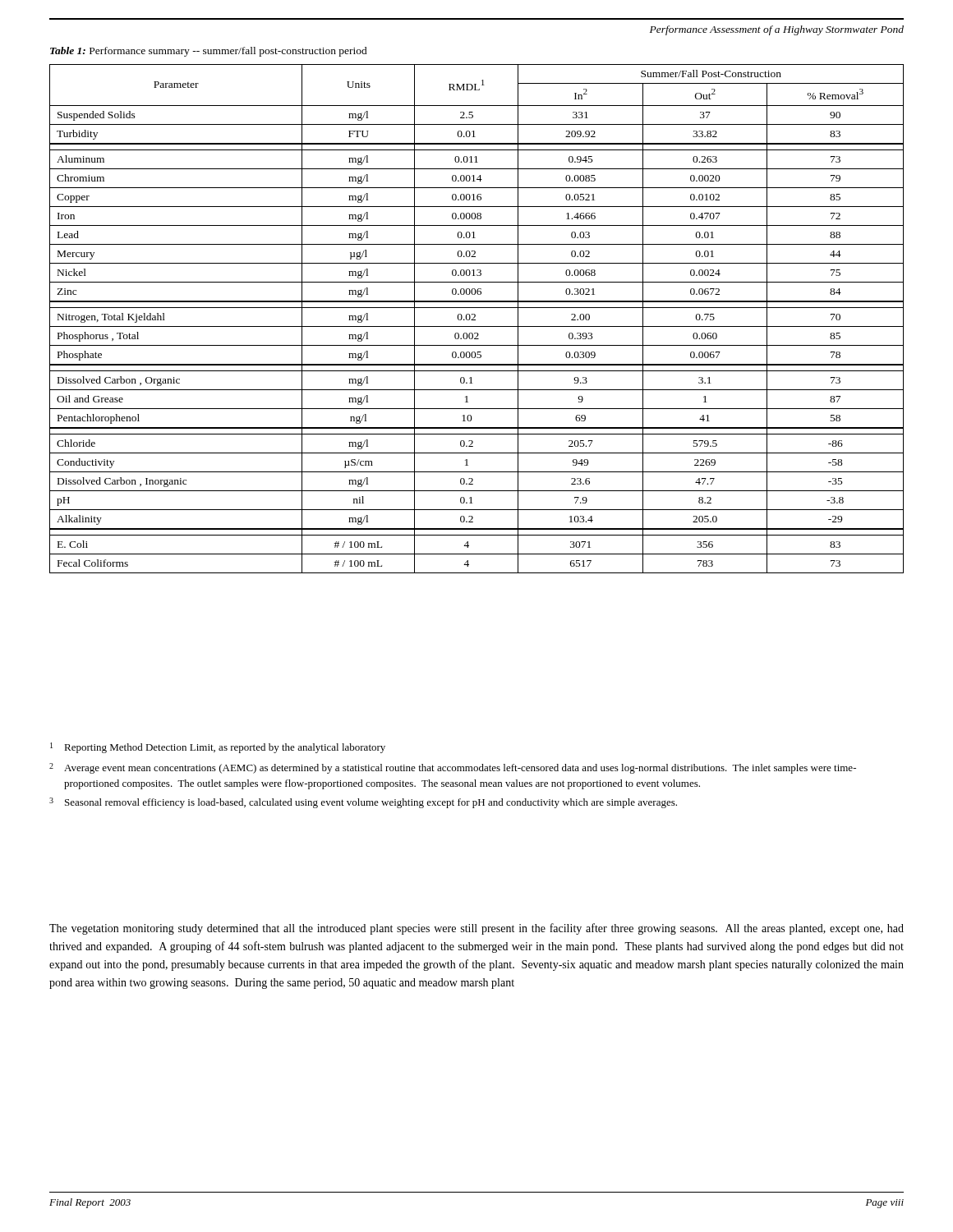Click on the caption containing "Table 1: Performance summary -- summer/fall post-construction period"

point(208,51)
